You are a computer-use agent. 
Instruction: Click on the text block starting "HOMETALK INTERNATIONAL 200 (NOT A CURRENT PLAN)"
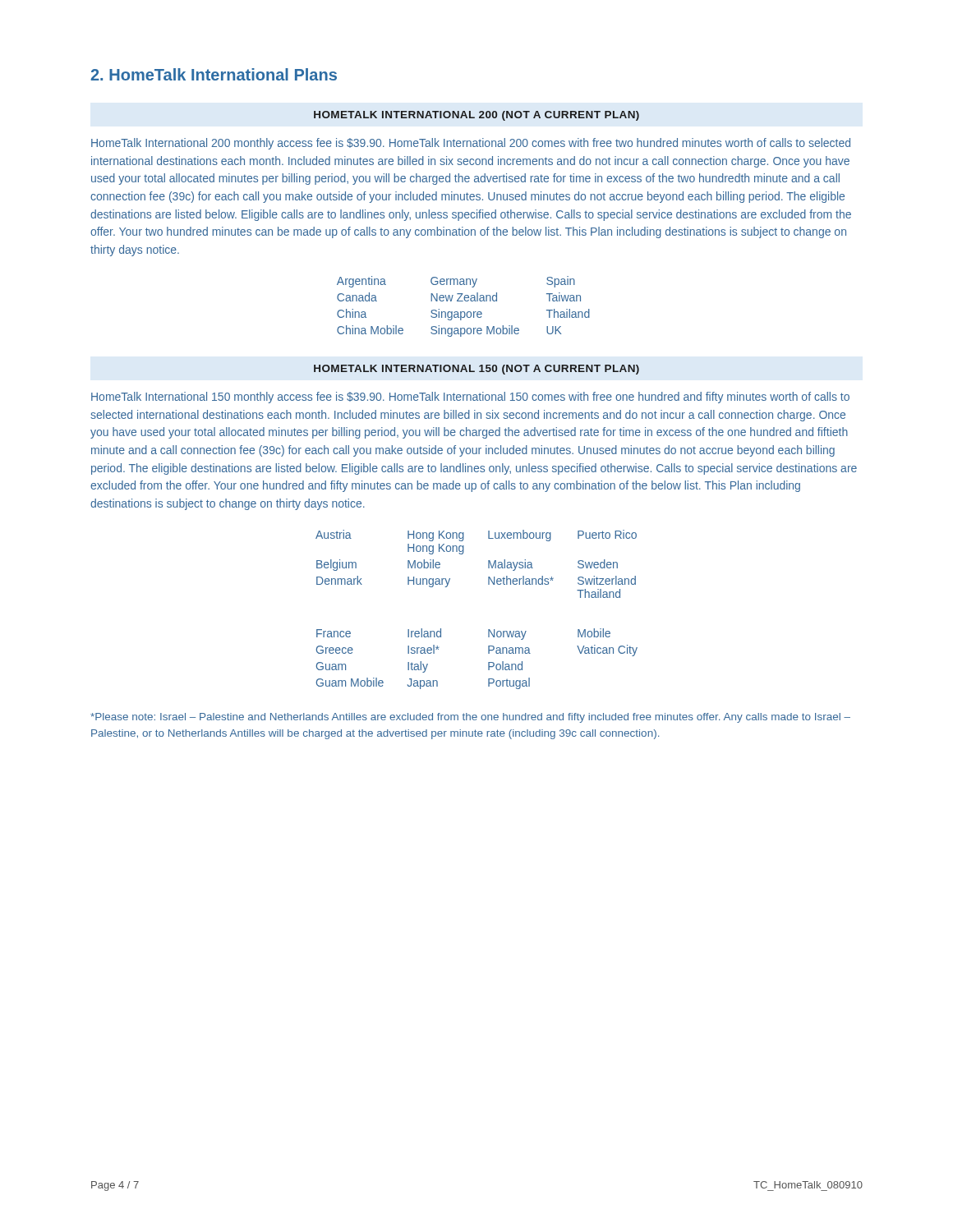click(476, 115)
